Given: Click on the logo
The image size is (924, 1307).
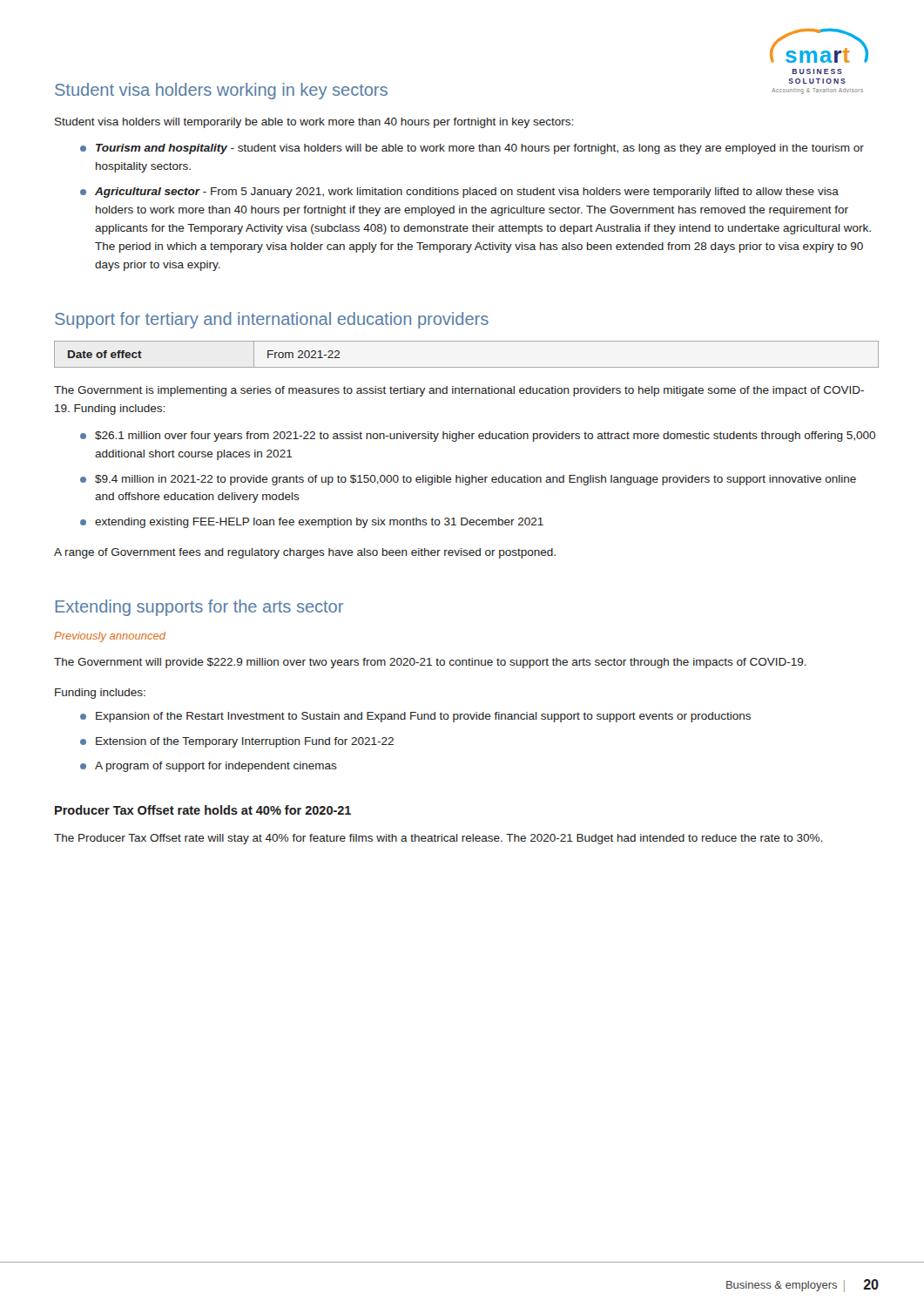Looking at the screenshot, I should pos(818,61).
